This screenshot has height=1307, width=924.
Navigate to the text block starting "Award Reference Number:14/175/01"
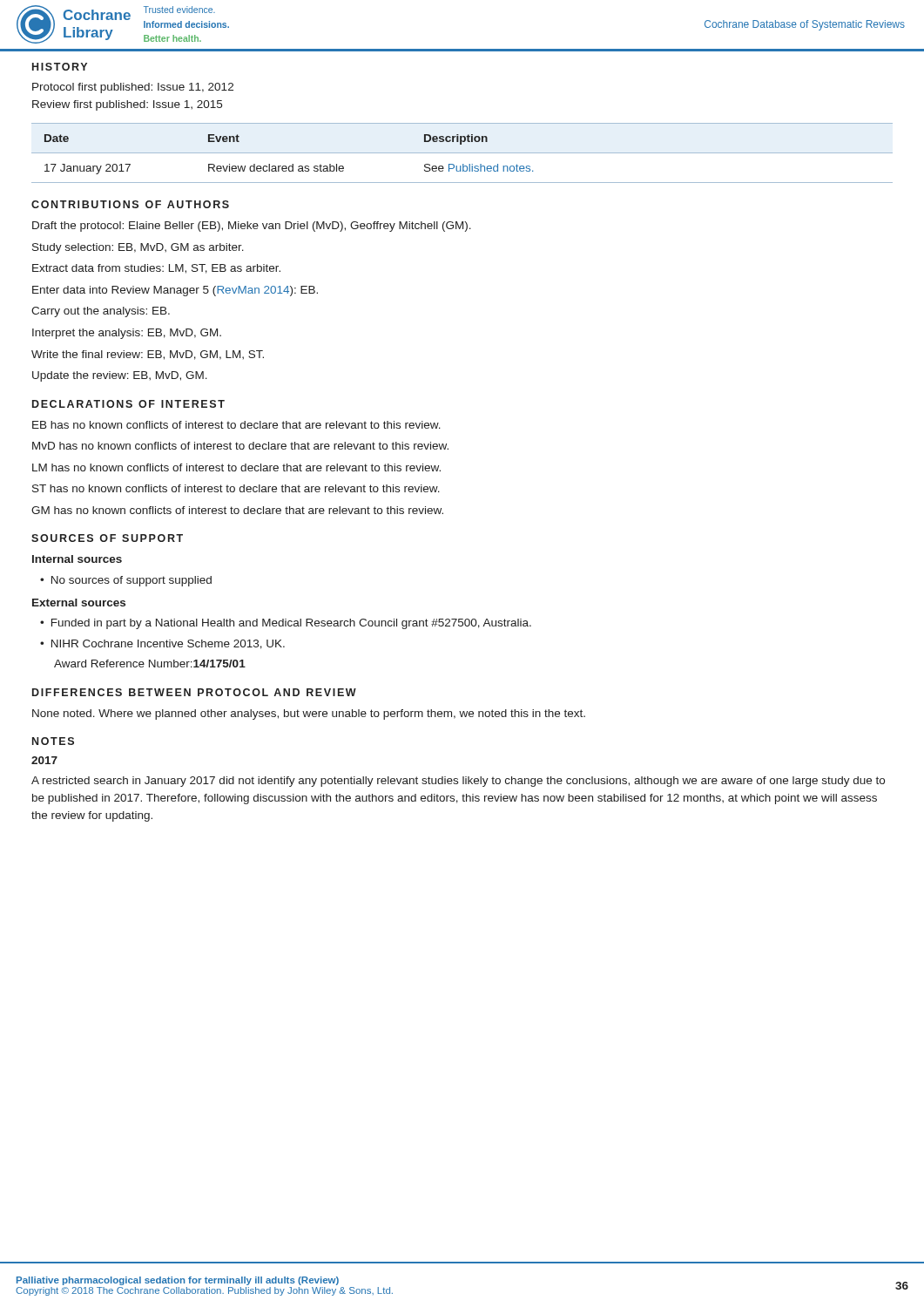point(150,664)
